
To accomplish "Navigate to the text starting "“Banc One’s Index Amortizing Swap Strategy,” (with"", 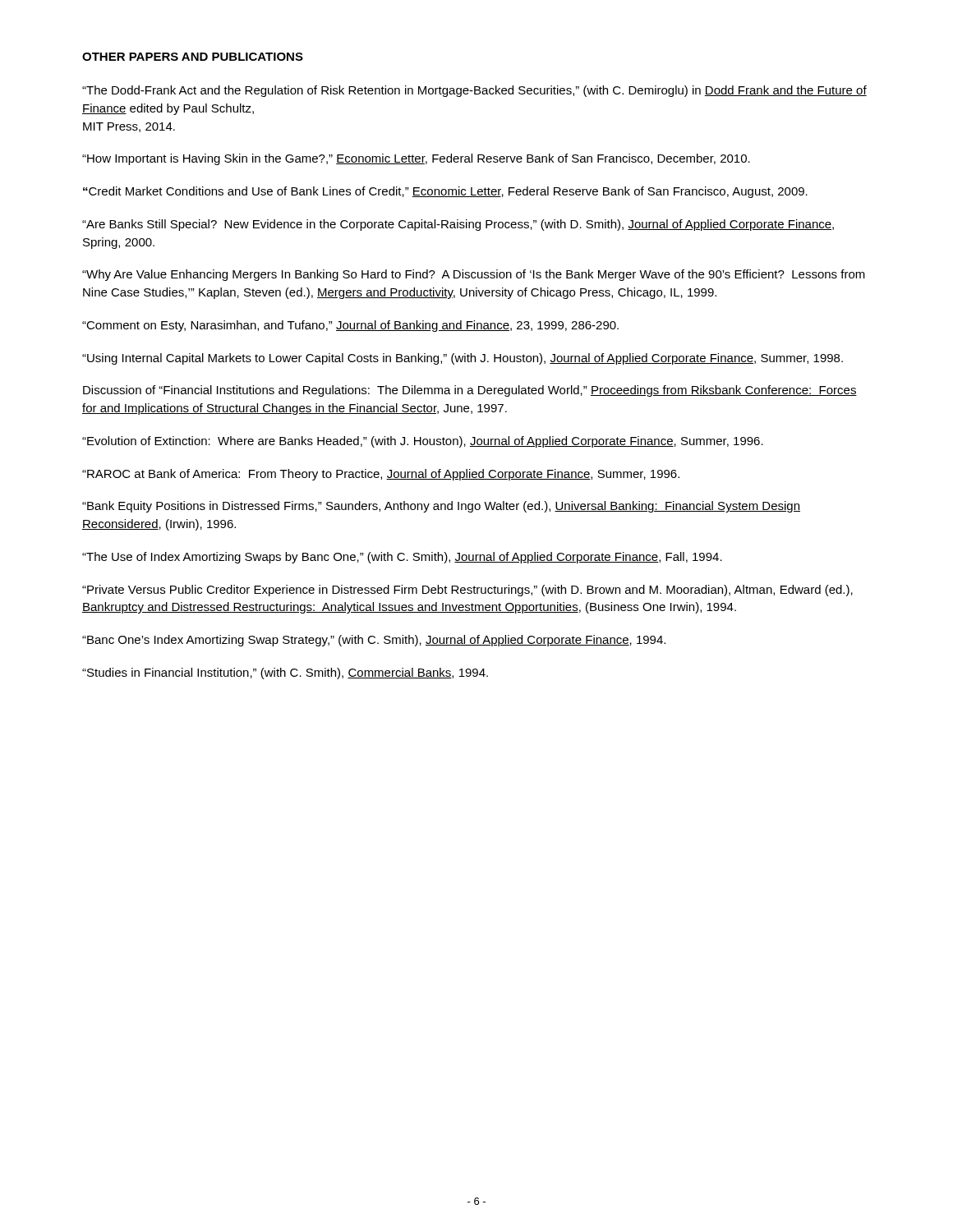I will coord(374,639).
